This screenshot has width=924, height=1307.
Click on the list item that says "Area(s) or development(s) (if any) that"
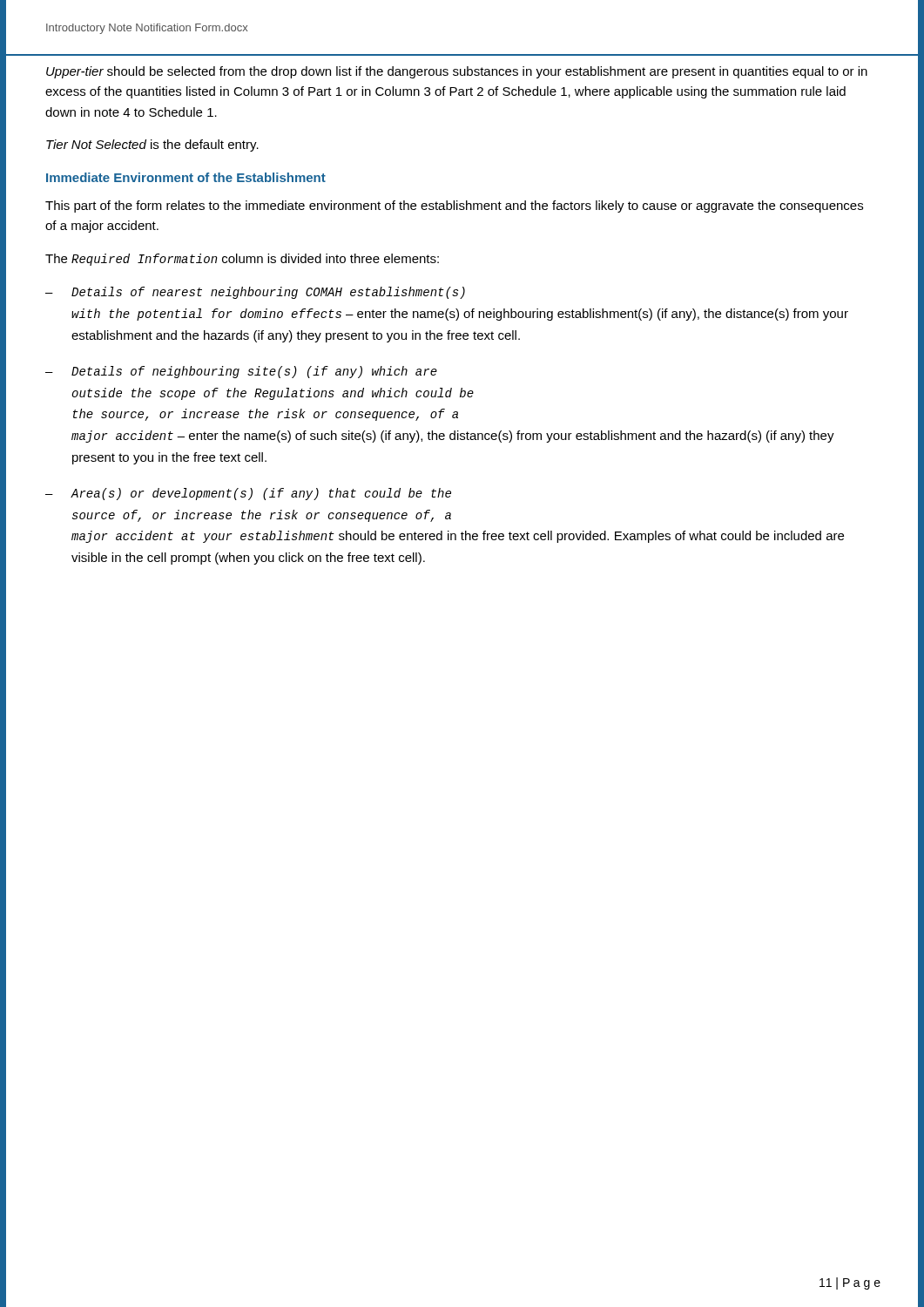(x=458, y=525)
